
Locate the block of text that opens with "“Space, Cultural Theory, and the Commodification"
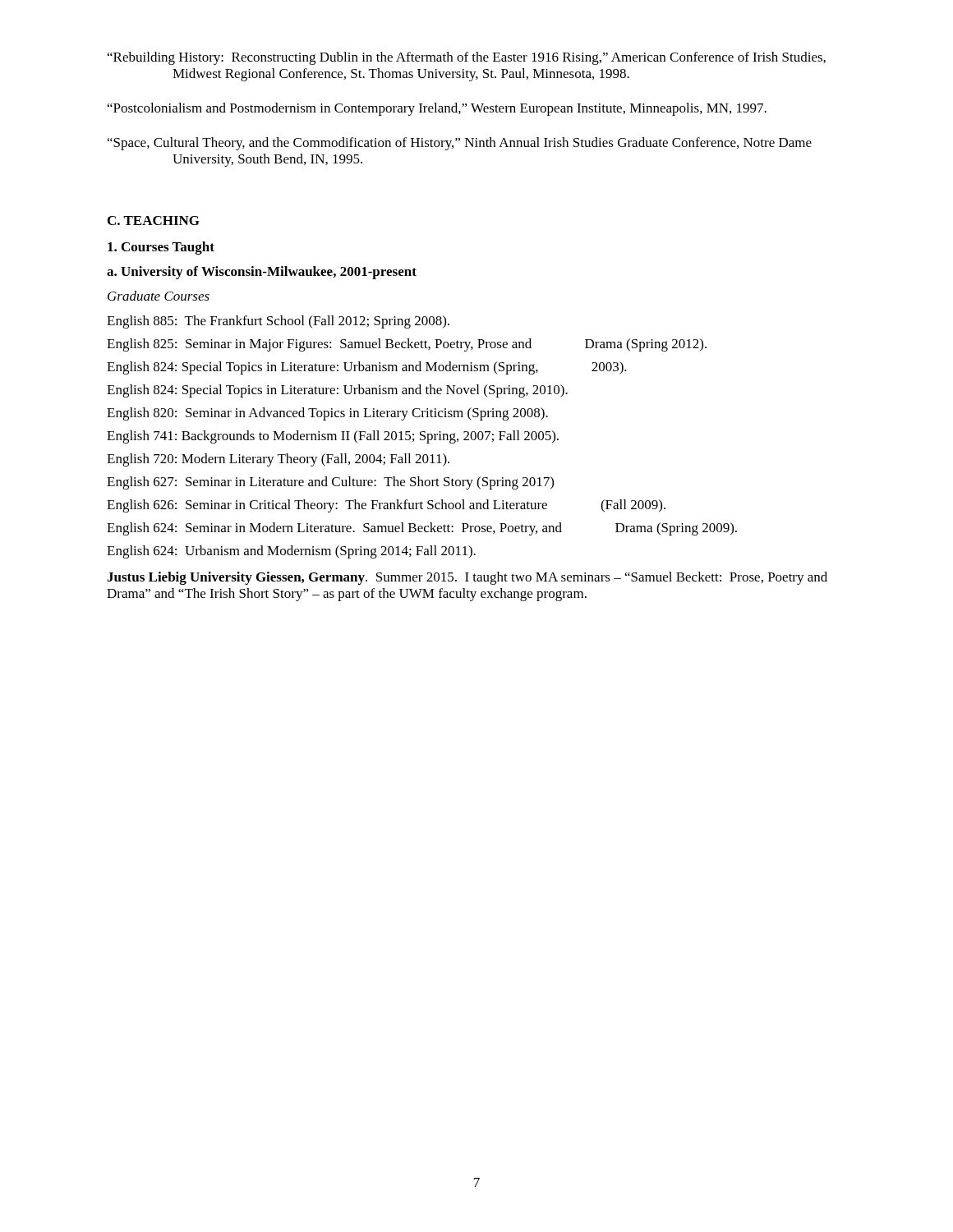459,151
